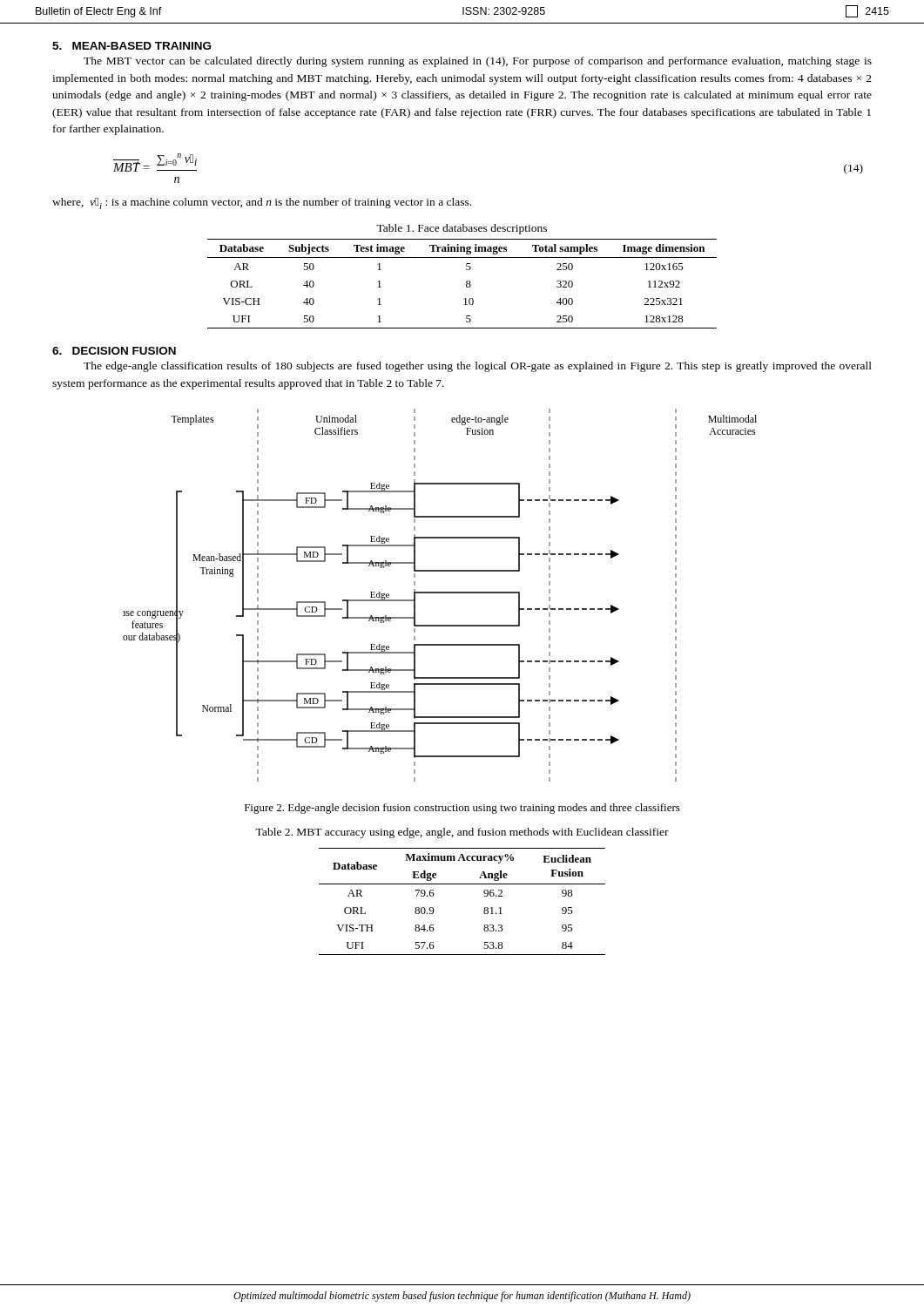Click on the table containing "Image dimension"
Image resolution: width=924 pixels, height=1307 pixels.
tap(462, 284)
